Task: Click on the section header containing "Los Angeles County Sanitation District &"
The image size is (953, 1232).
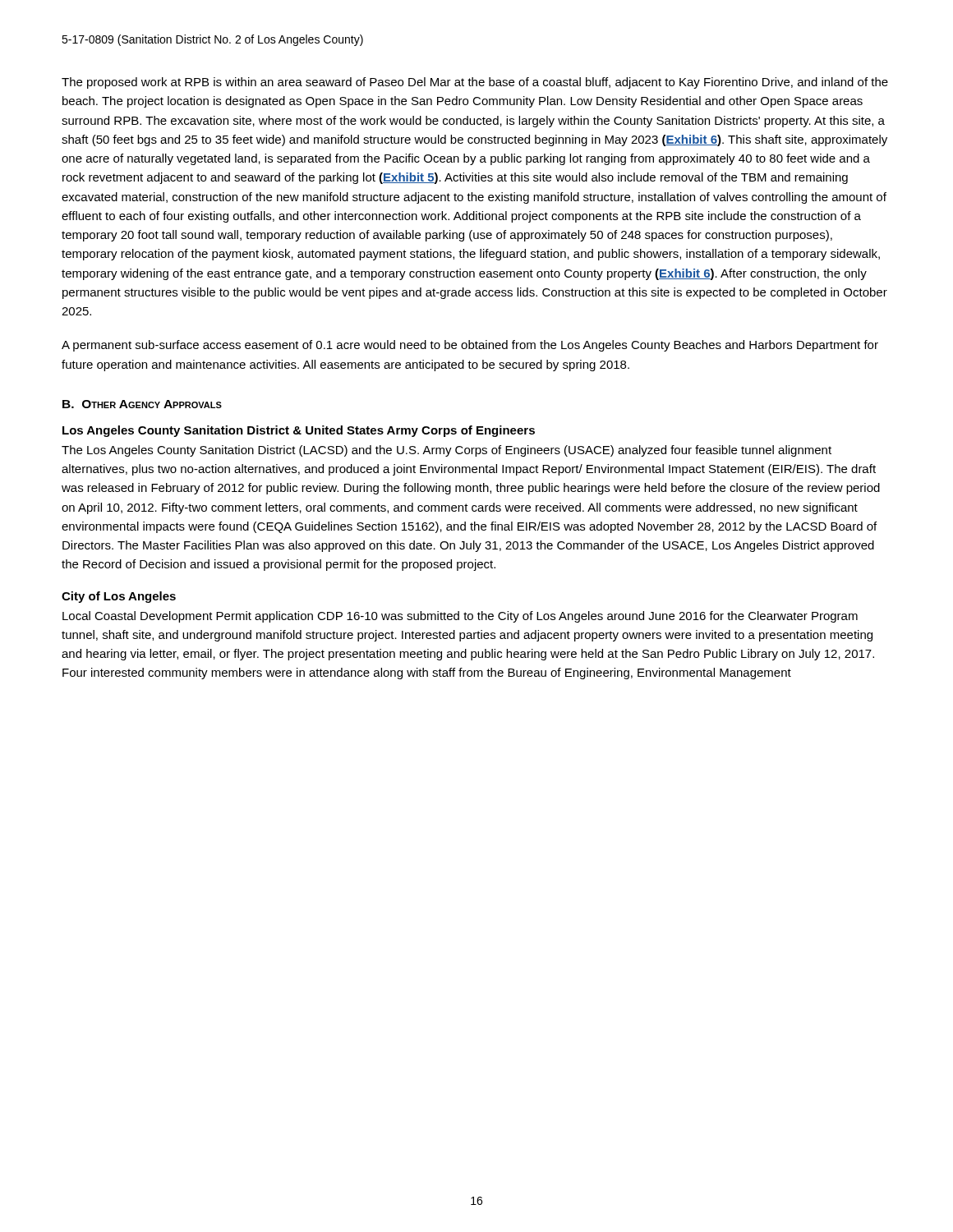Action: (x=298, y=430)
